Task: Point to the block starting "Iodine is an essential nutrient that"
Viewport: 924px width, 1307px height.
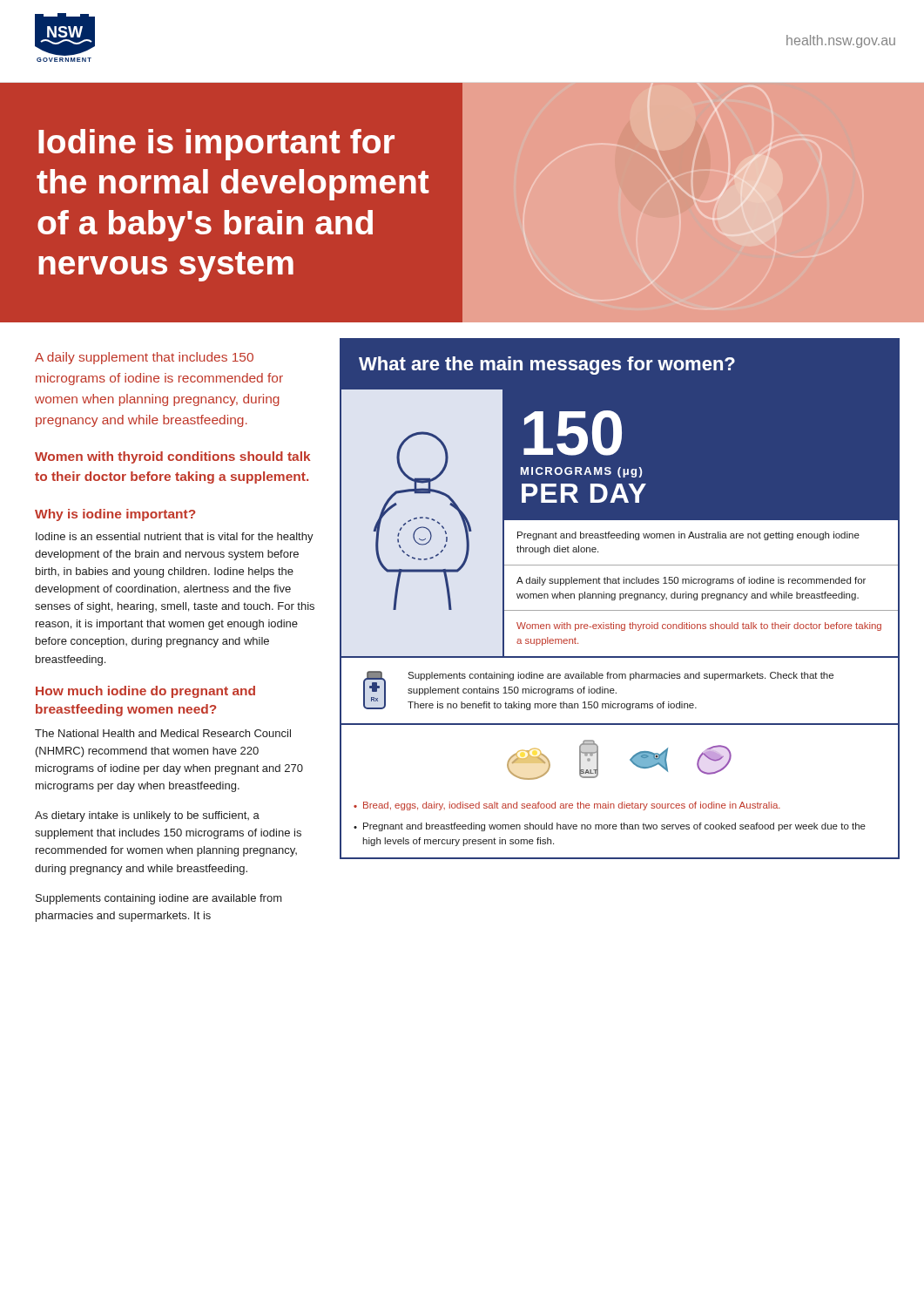Action: (x=175, y=597)
